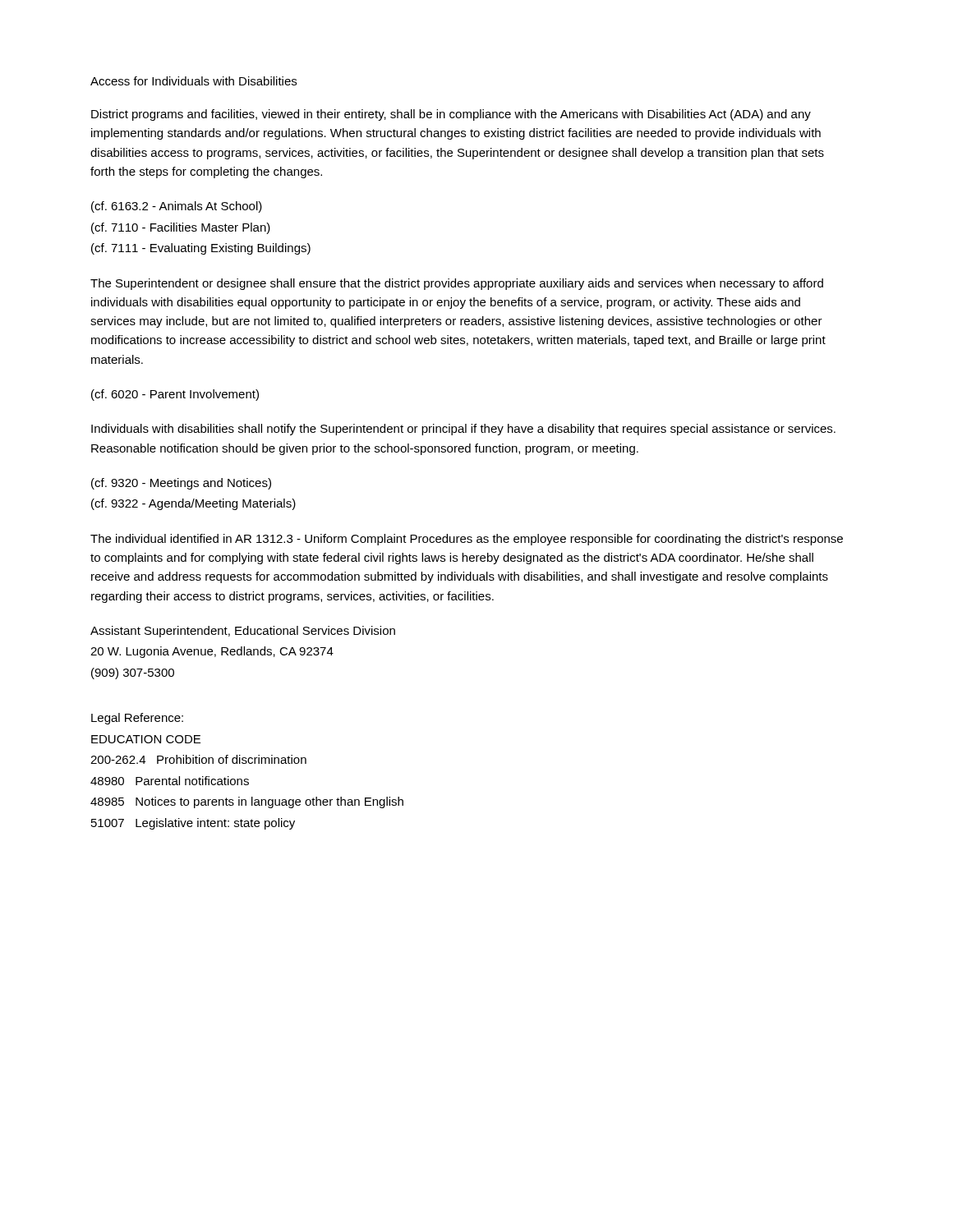Select the list item that says "(cf. 6163.2 - Animals At School)"
Screen dimensions: 1232x953
[176, 206]
